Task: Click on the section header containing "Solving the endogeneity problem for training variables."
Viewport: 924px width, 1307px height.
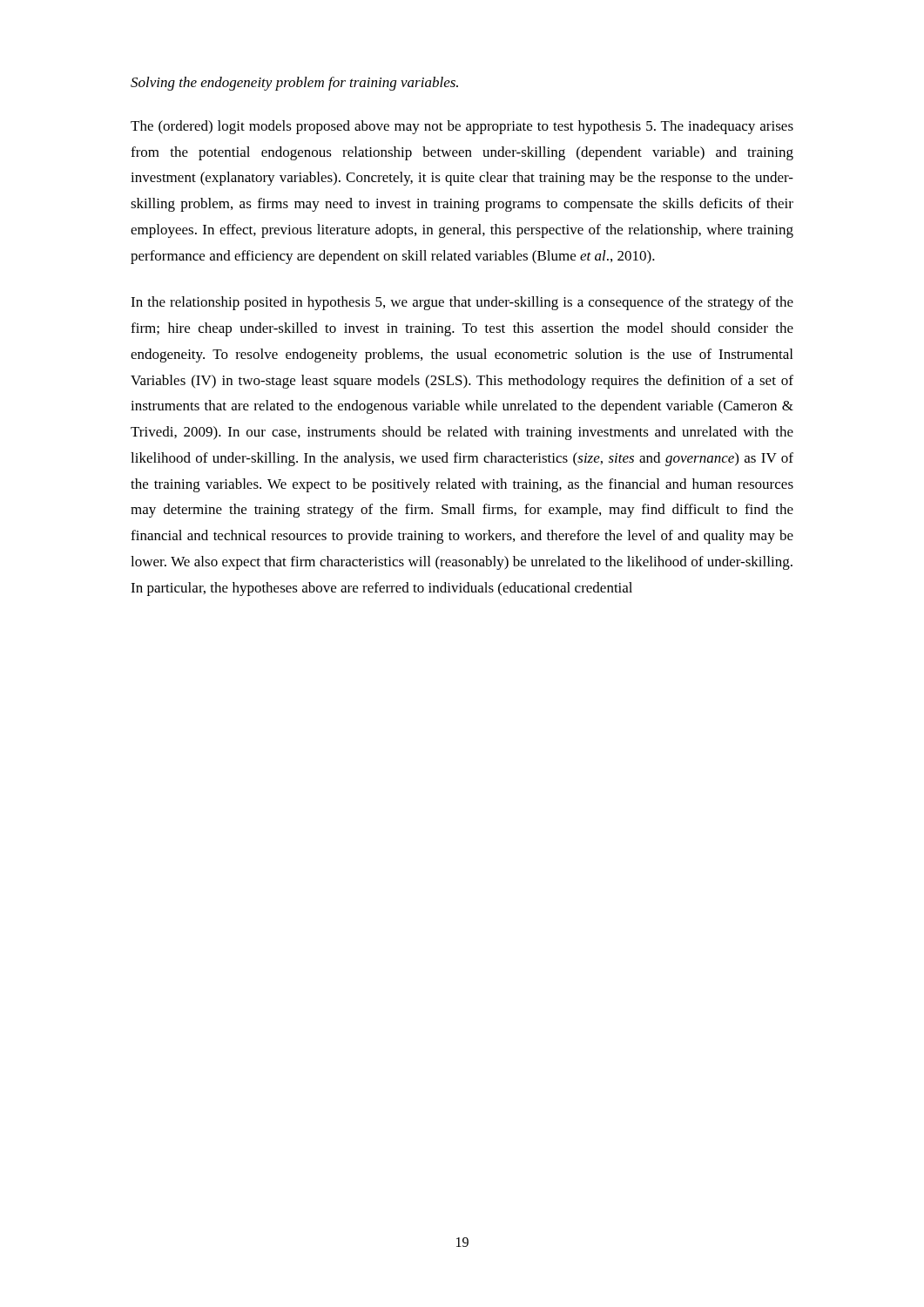Action: pos(295,82)
